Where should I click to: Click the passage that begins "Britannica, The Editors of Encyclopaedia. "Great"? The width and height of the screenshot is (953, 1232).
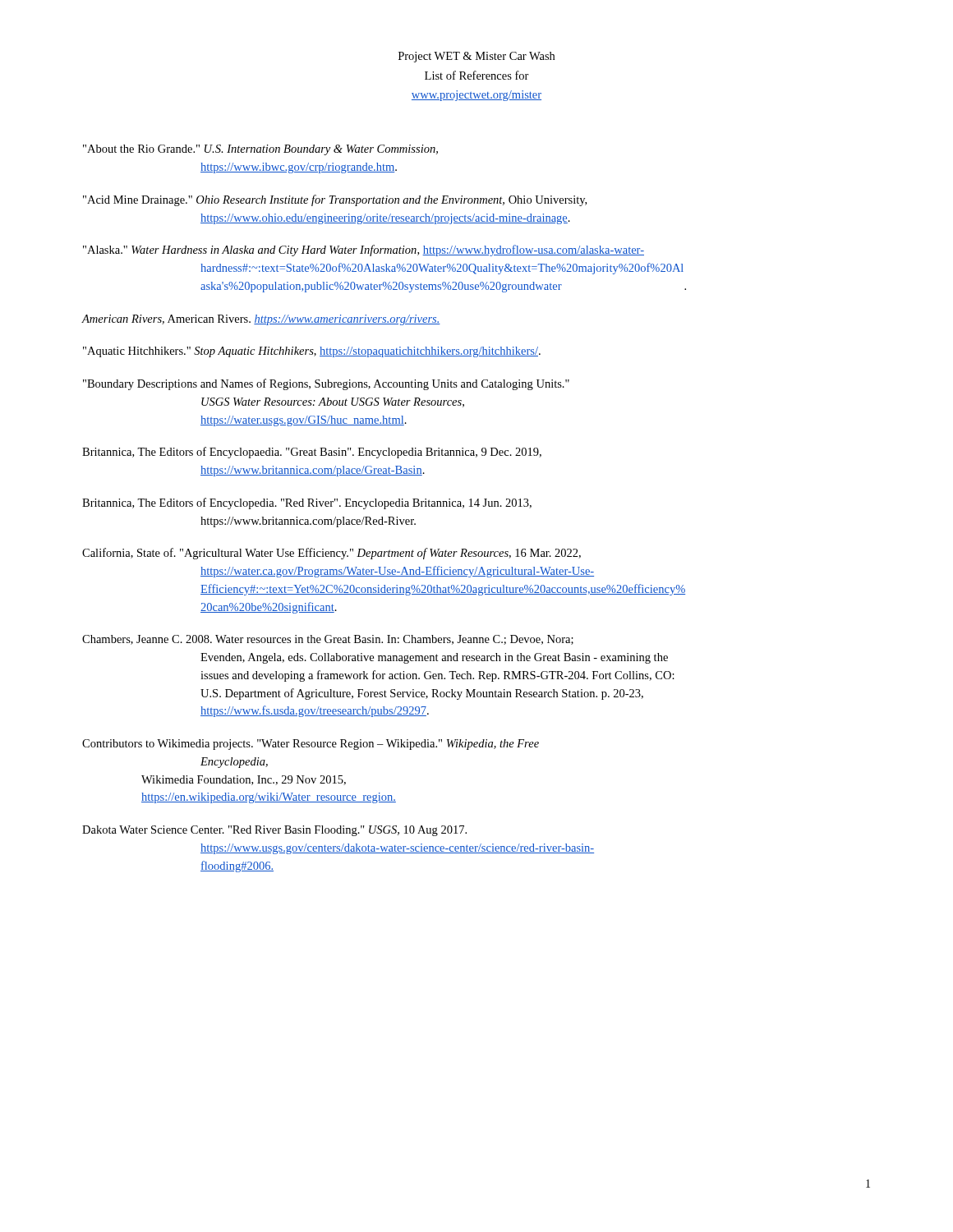coord(312,462)
